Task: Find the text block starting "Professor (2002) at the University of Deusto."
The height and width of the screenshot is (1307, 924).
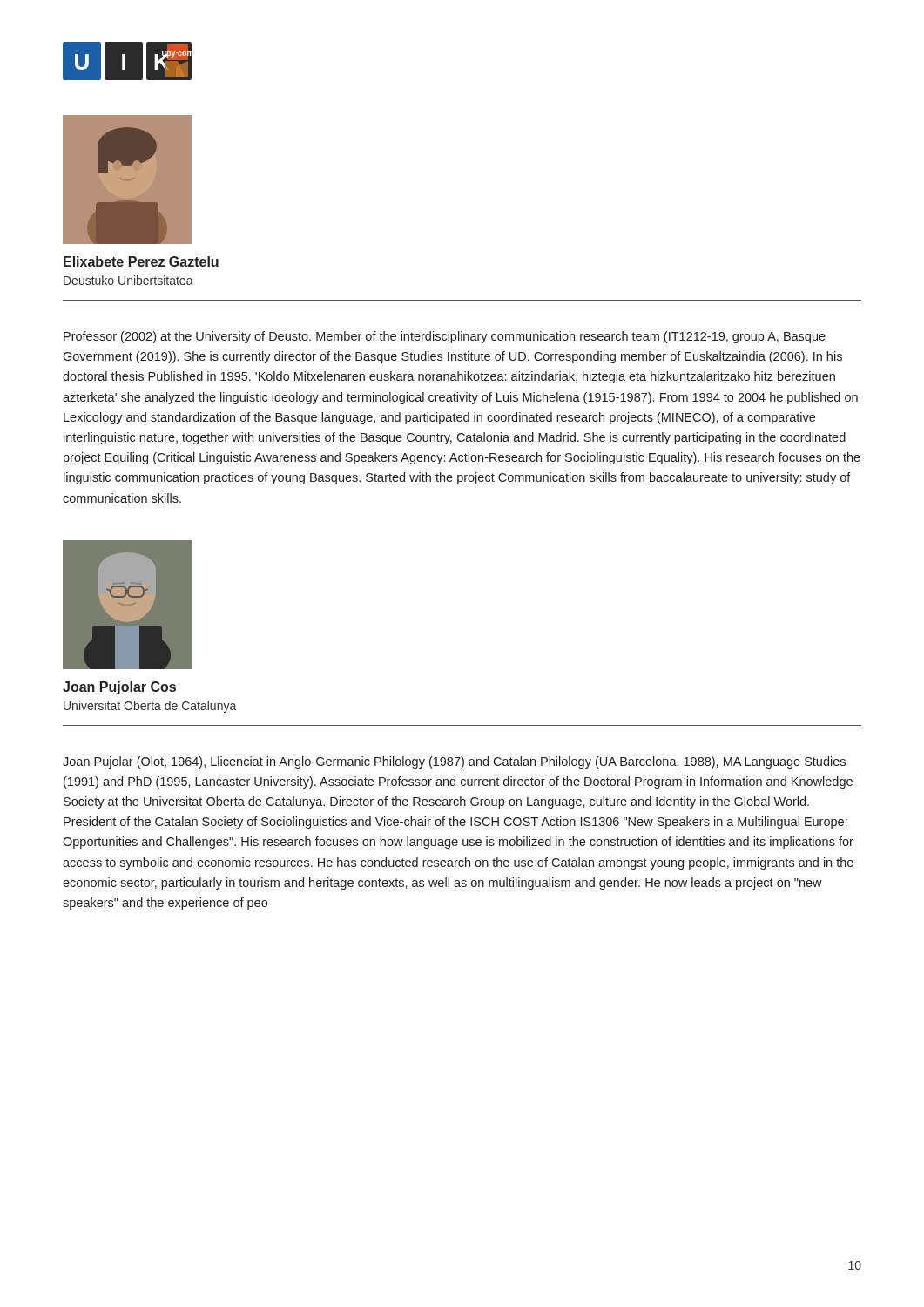Action: [x=462, y=417]
